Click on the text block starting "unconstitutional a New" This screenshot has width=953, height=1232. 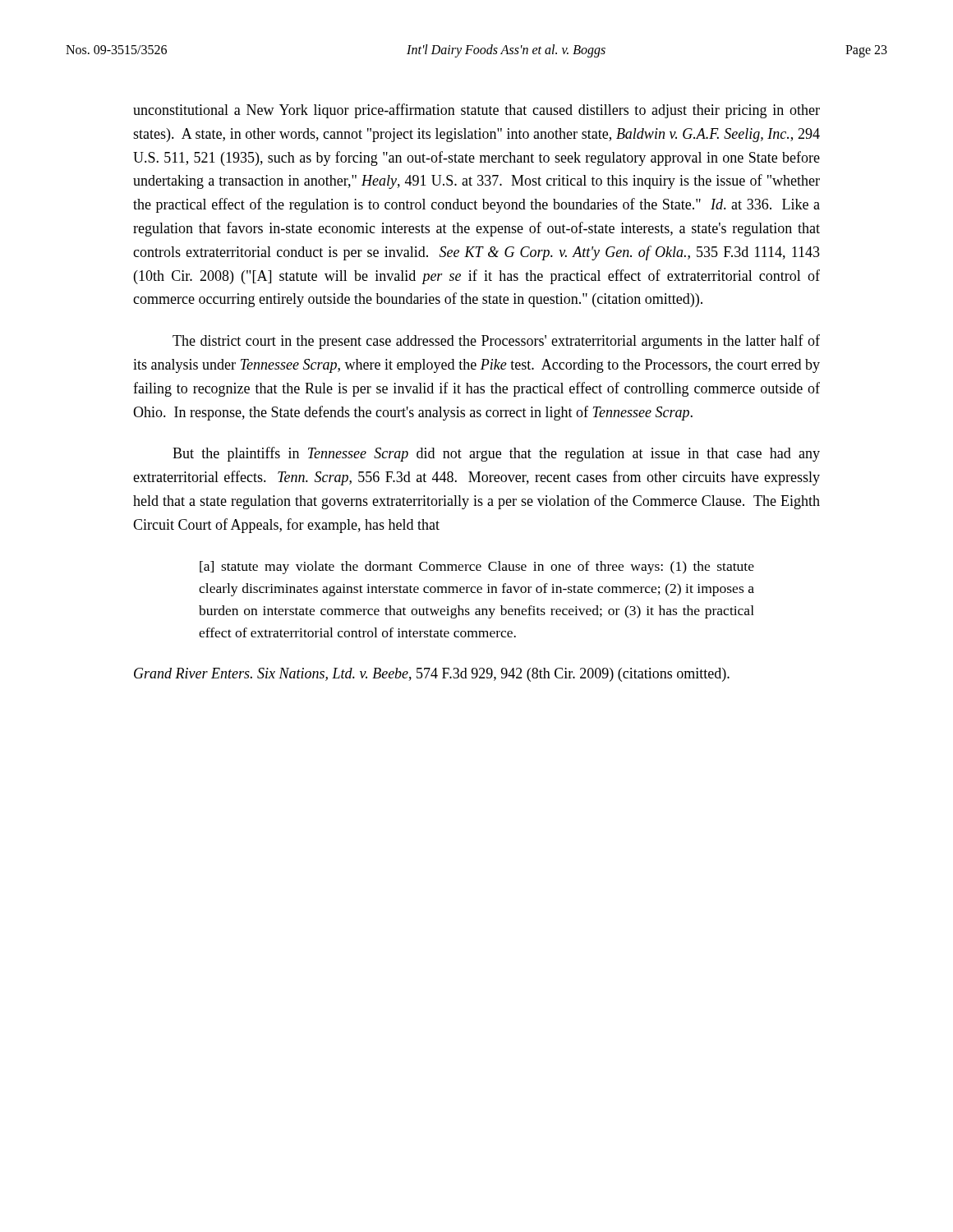476,205
